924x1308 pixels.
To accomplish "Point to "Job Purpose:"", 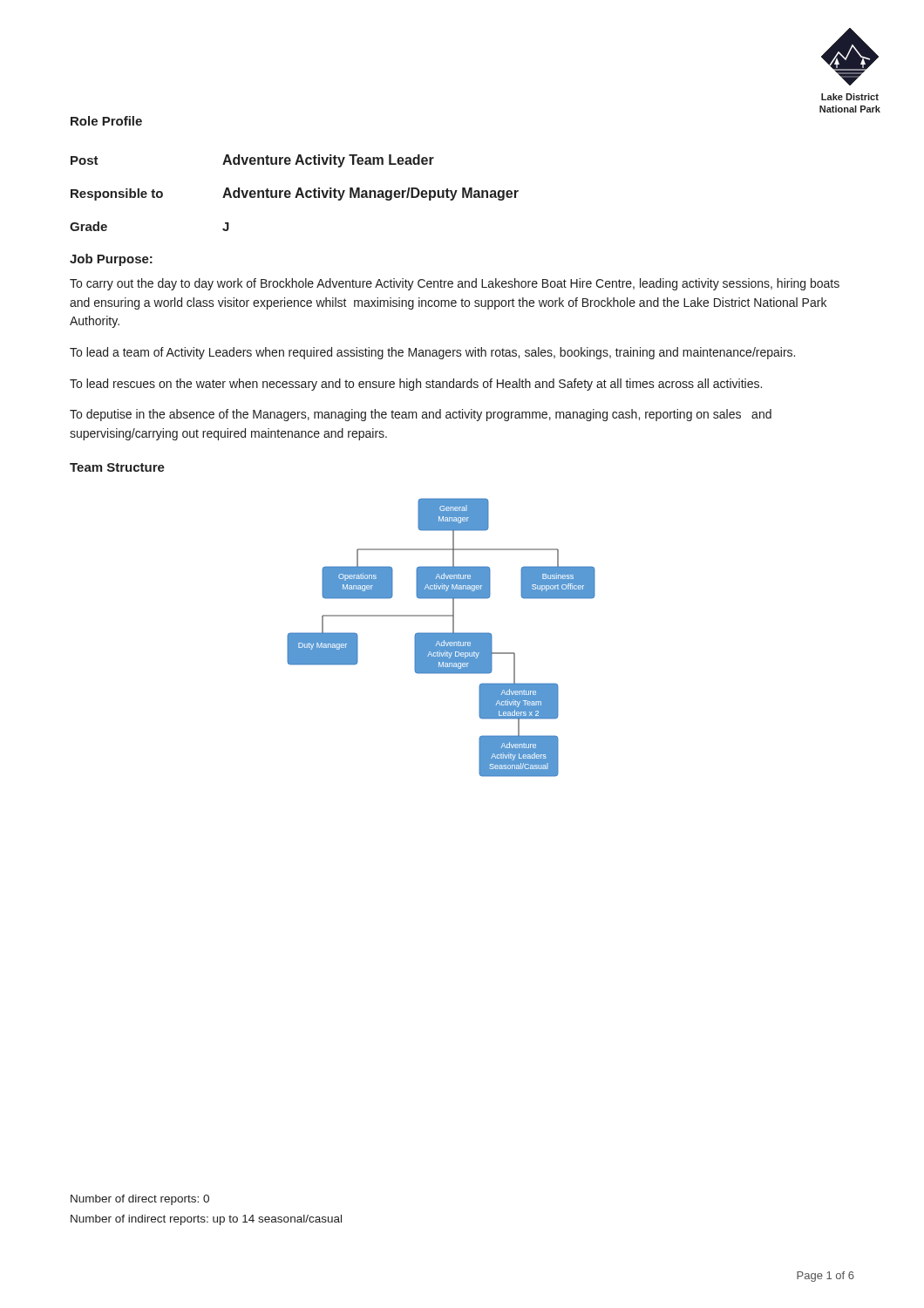I will (x=112, y=259).
